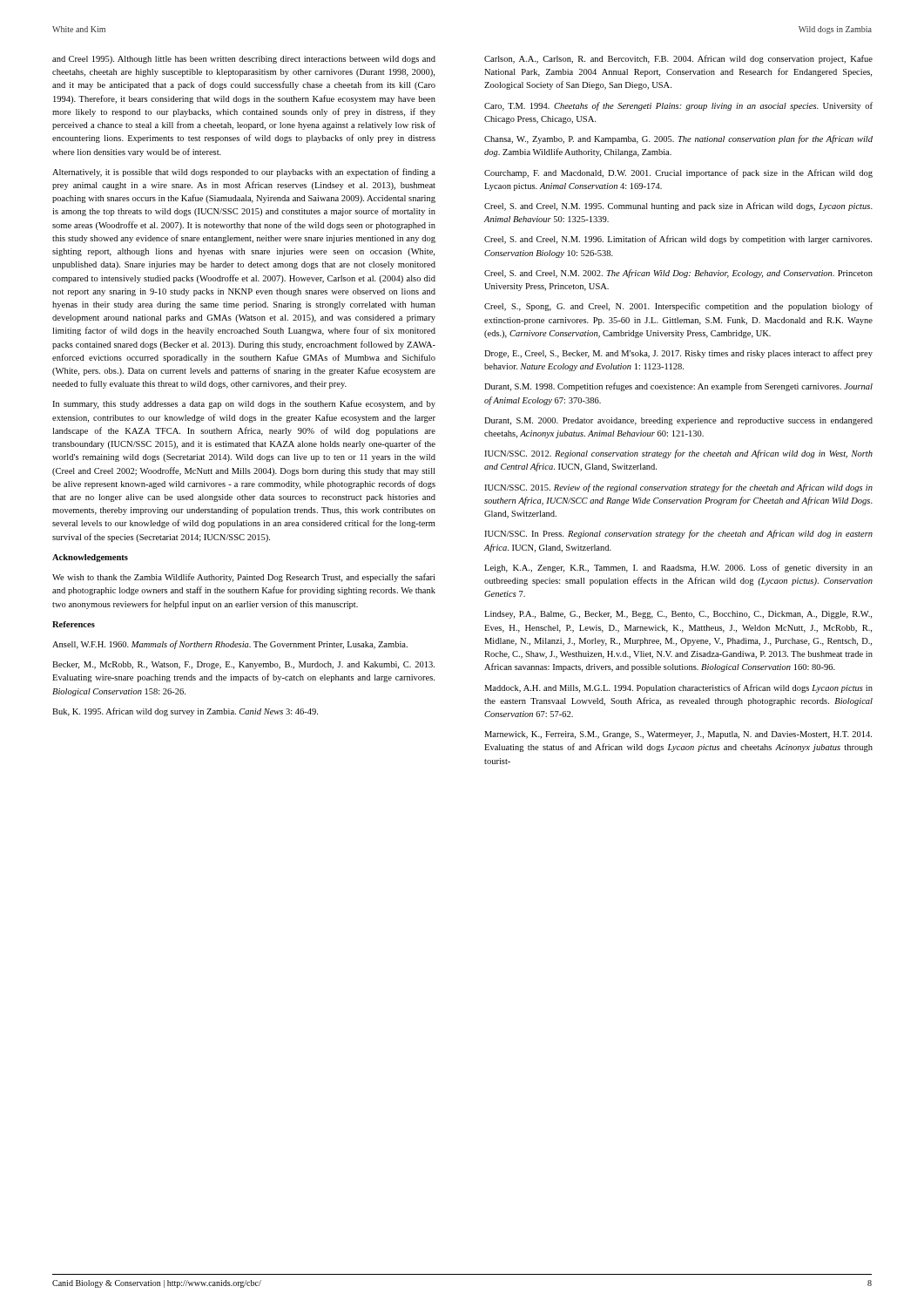
Task: Click on the passage starting "Creel, S., Spong, G."
Action: click(678, 320)
